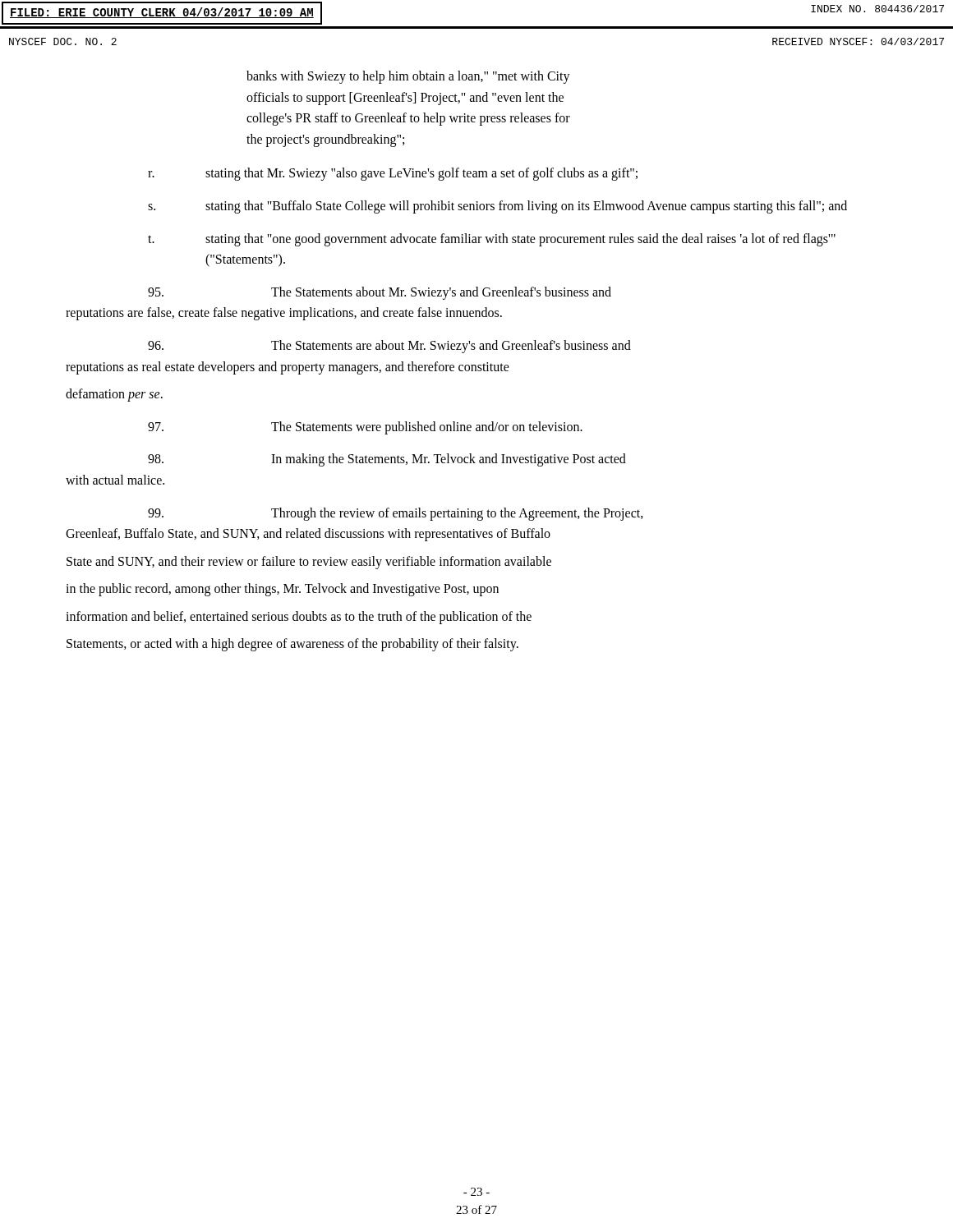Click on the text that says "defamation per se."
Image resolution: width=953 pixels, height=1232 pixels.
pyautogui.click(x=114, y=394)
